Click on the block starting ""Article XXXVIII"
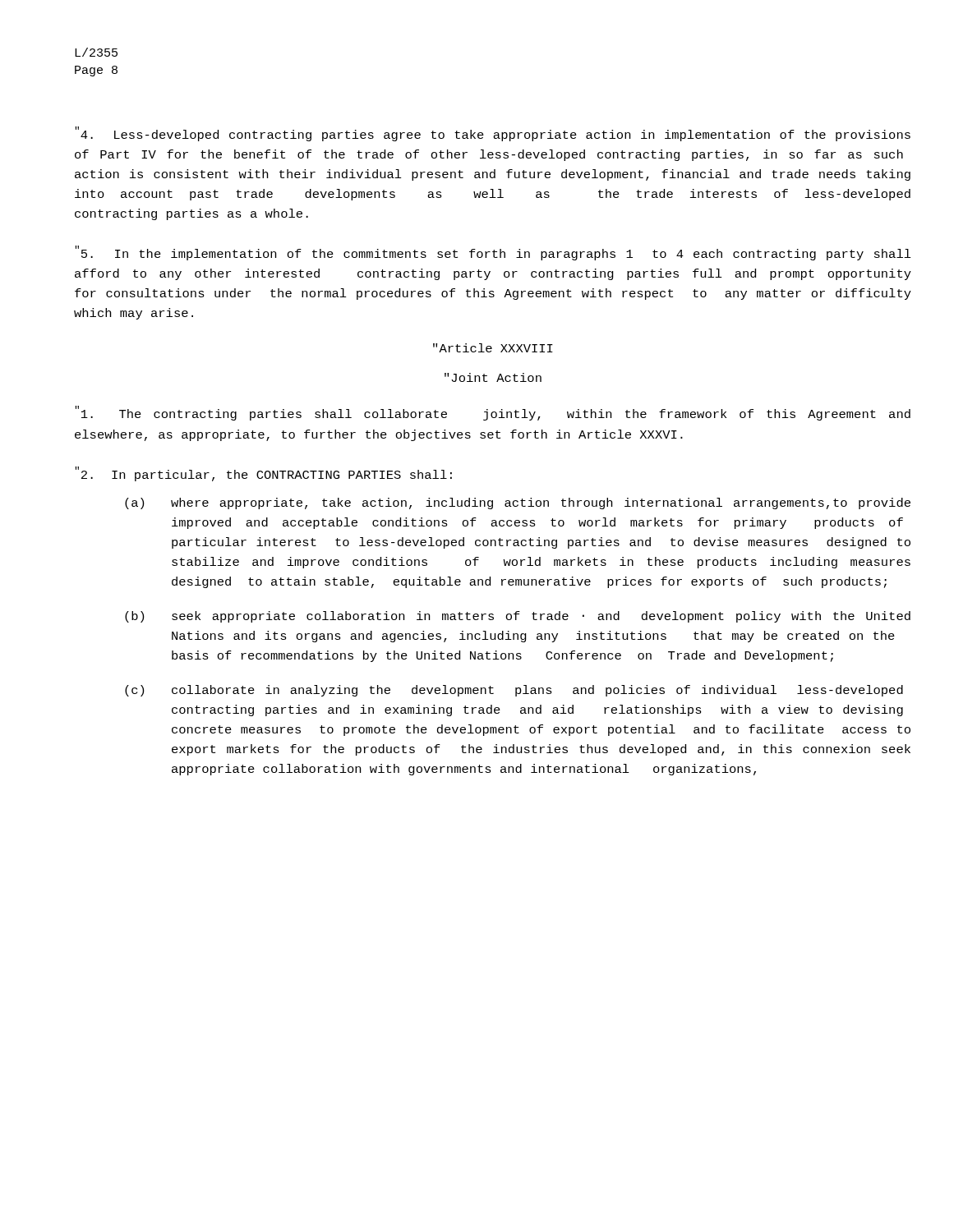Viewport: 977px width, 1232px height. coord(493,349)
